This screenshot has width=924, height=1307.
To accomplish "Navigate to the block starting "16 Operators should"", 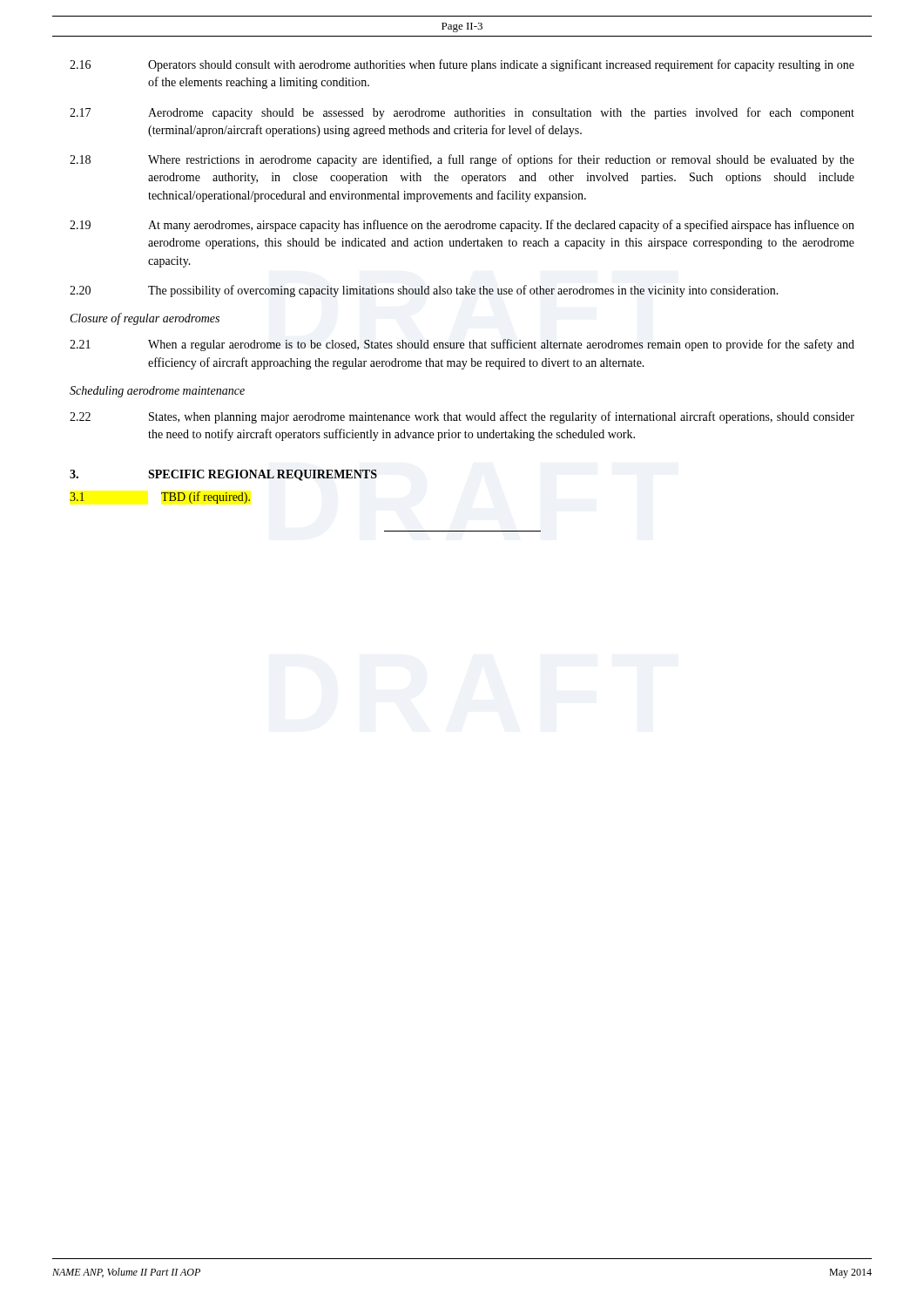I will (462, 74).
